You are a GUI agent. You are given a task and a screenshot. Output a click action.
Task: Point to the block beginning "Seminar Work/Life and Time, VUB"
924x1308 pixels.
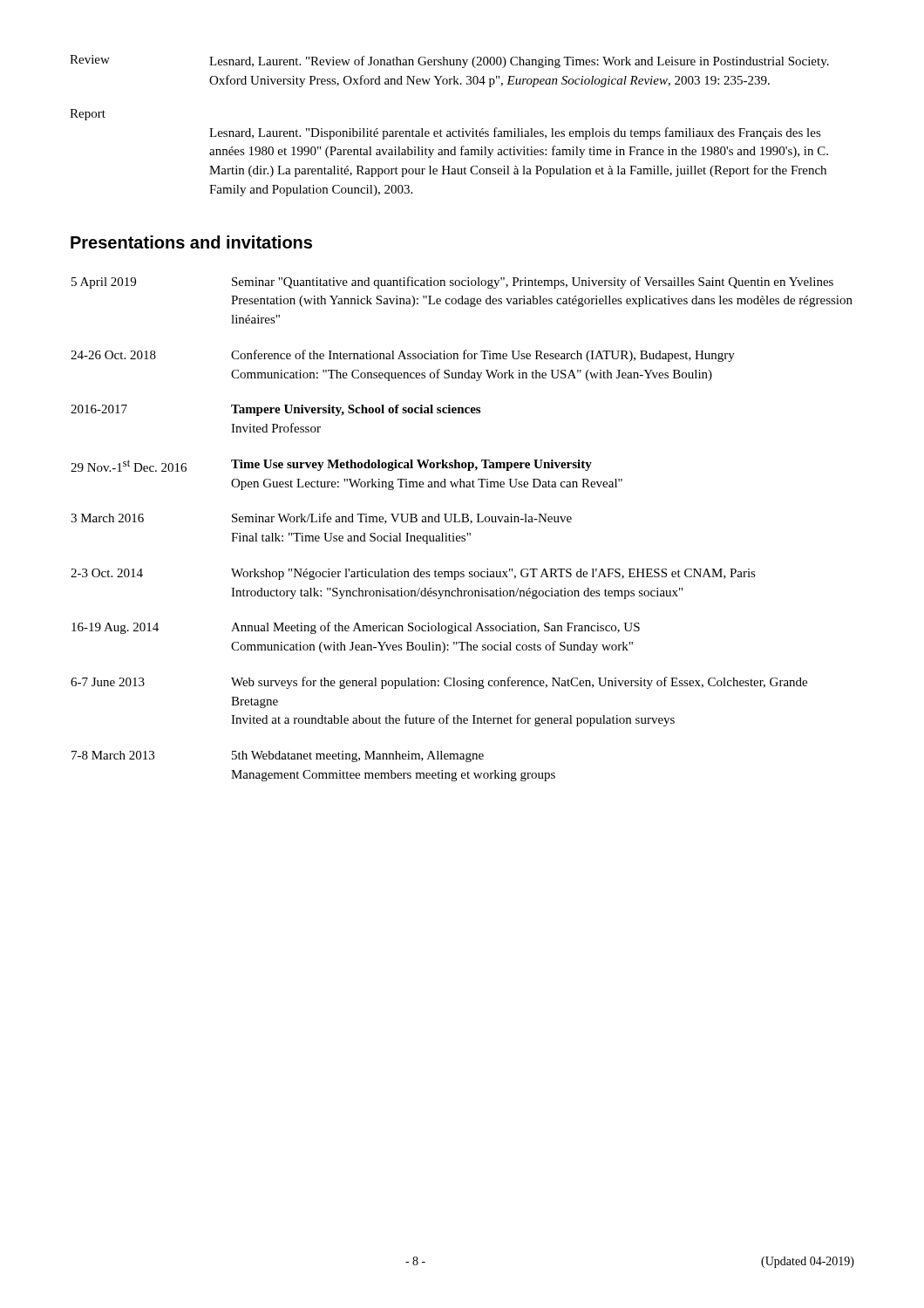(x=401, y=528)
